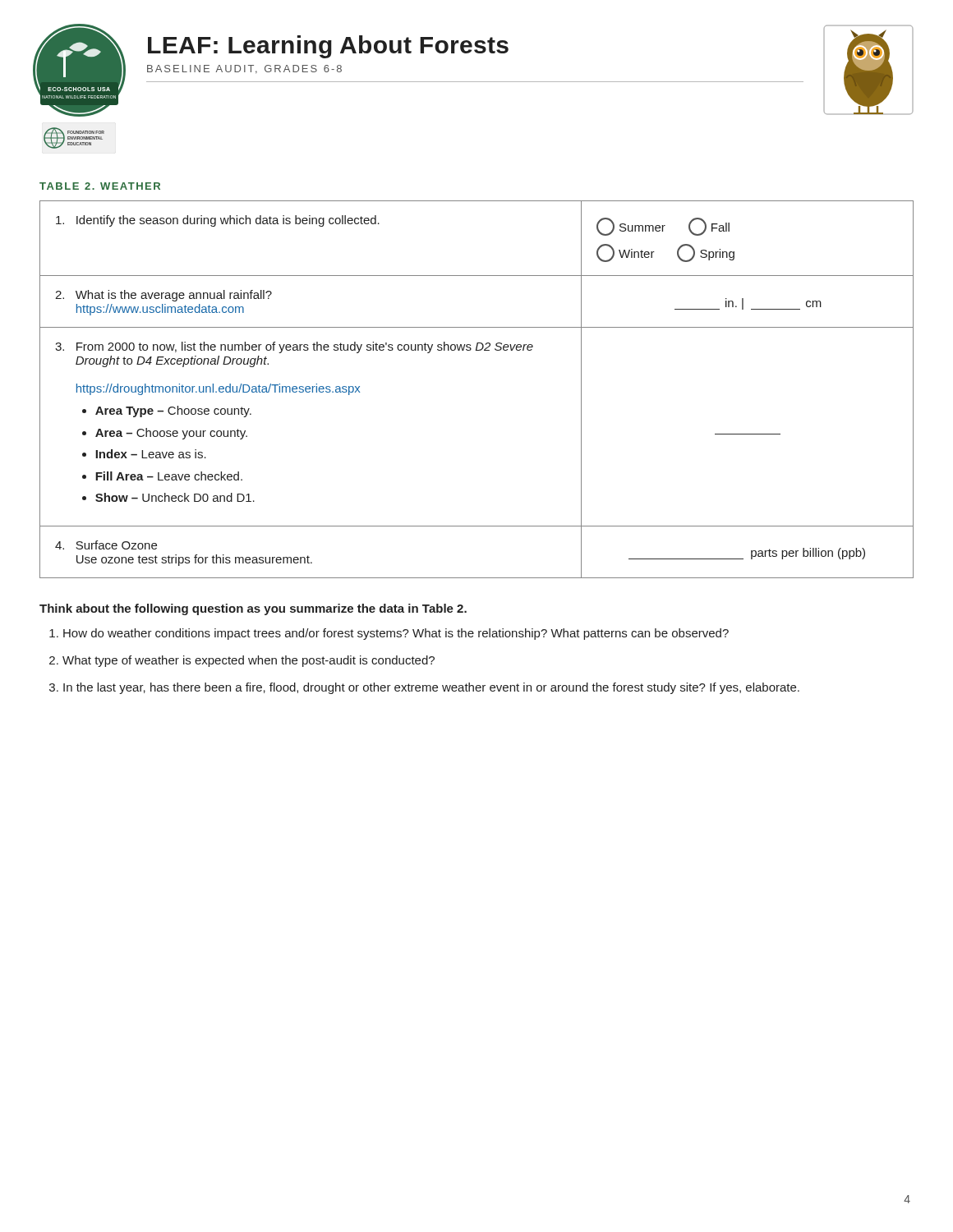This screenshot has width=953, height=1232.
Task: Point to the block beginning "In the last year,"
Action: pos(431,687)
